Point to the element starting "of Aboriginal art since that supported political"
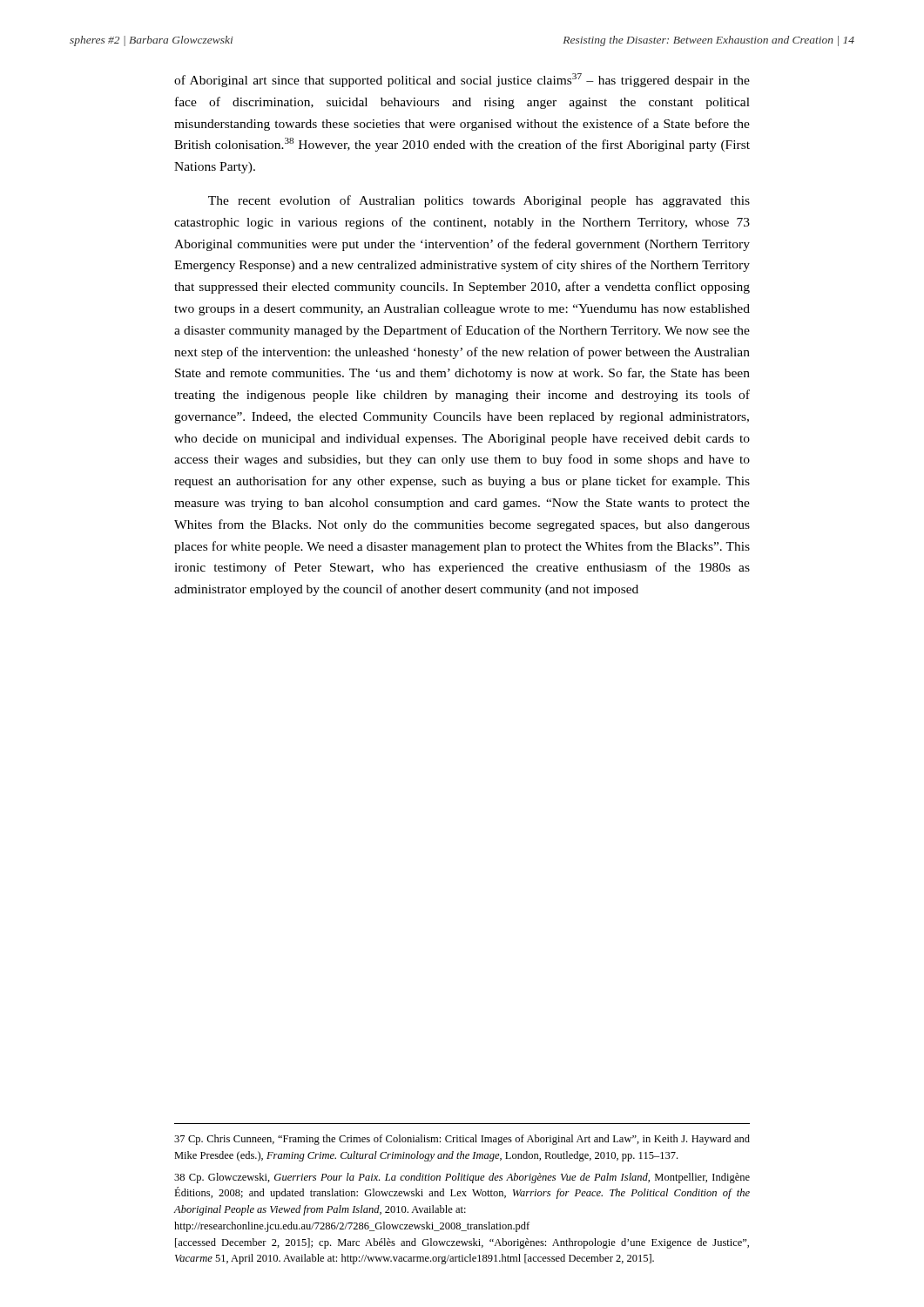 tap(462, 335)
